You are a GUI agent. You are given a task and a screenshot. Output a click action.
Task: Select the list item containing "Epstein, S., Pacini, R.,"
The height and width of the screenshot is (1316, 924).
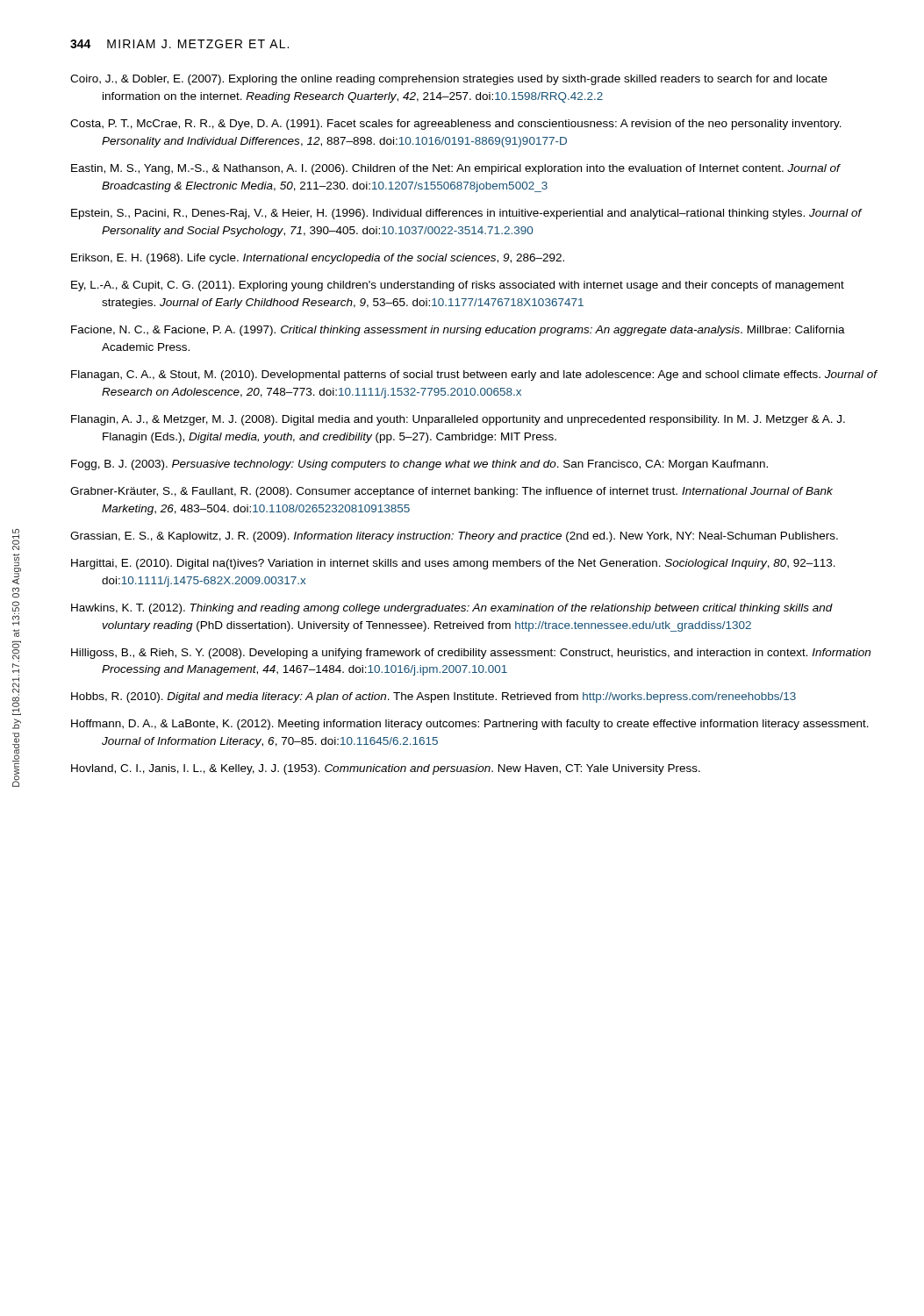click(466, 222)
